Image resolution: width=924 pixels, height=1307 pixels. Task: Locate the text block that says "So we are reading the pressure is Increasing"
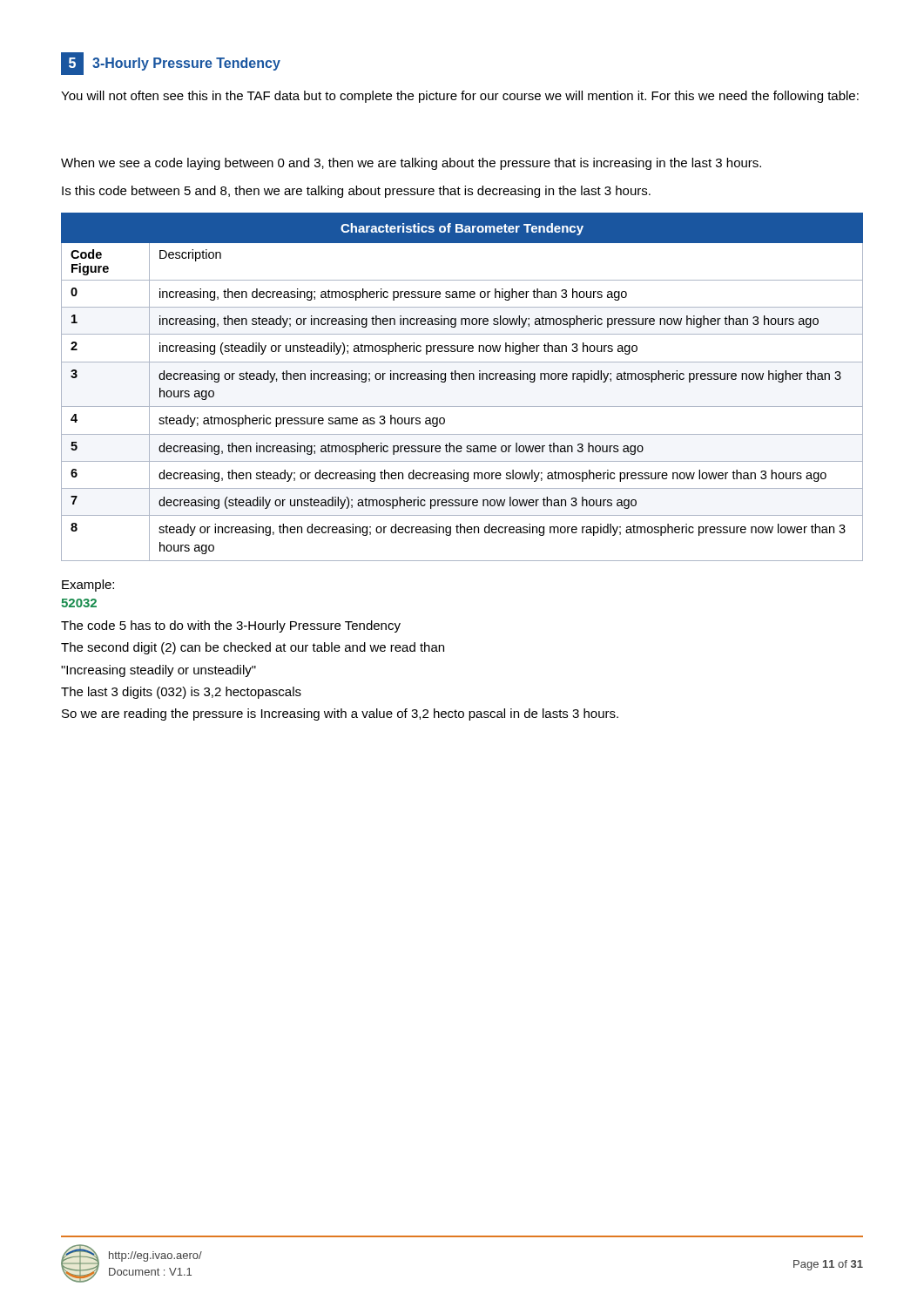coord(340,713)
